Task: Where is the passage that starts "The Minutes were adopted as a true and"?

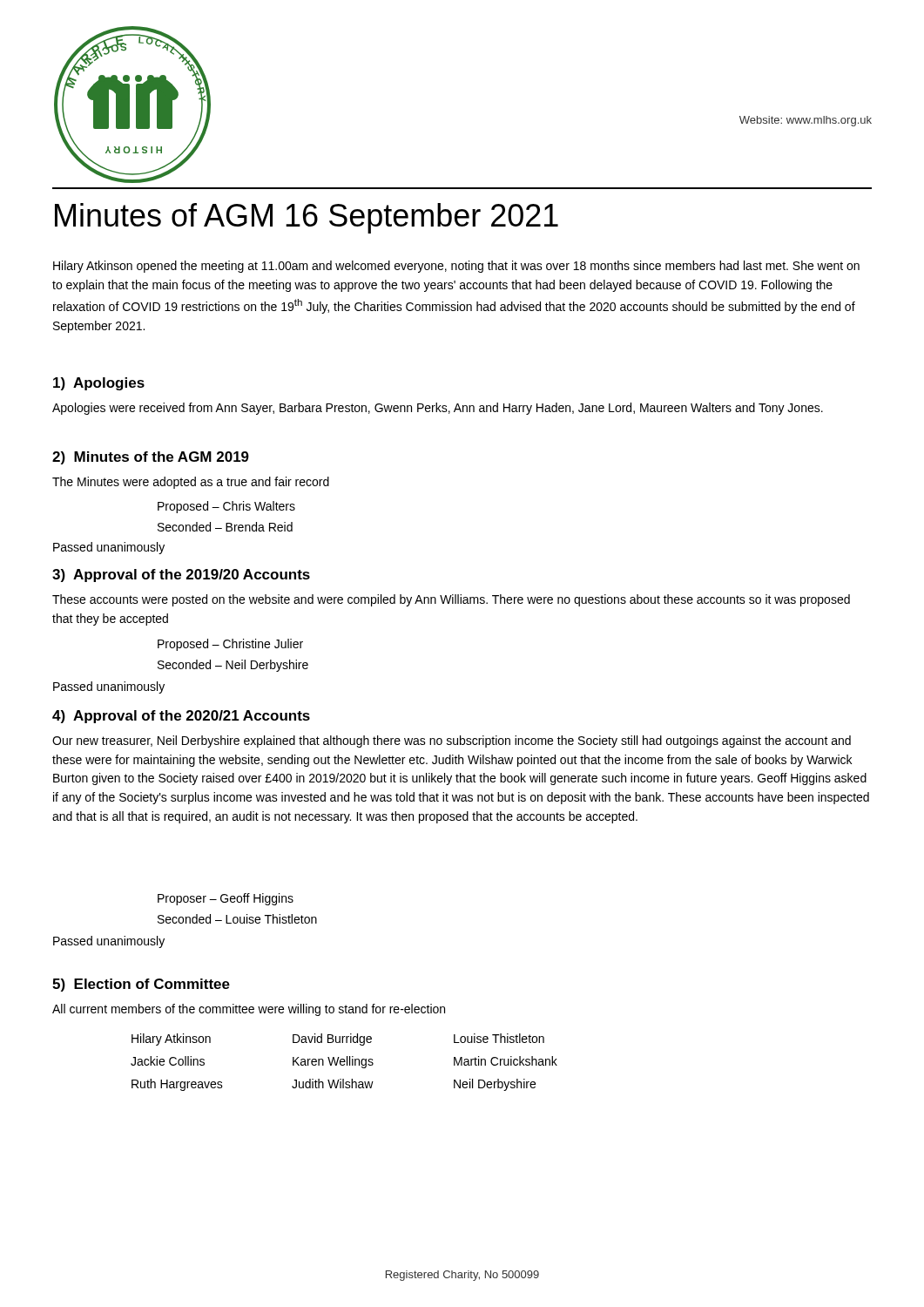Action: [x=191, y=482]
